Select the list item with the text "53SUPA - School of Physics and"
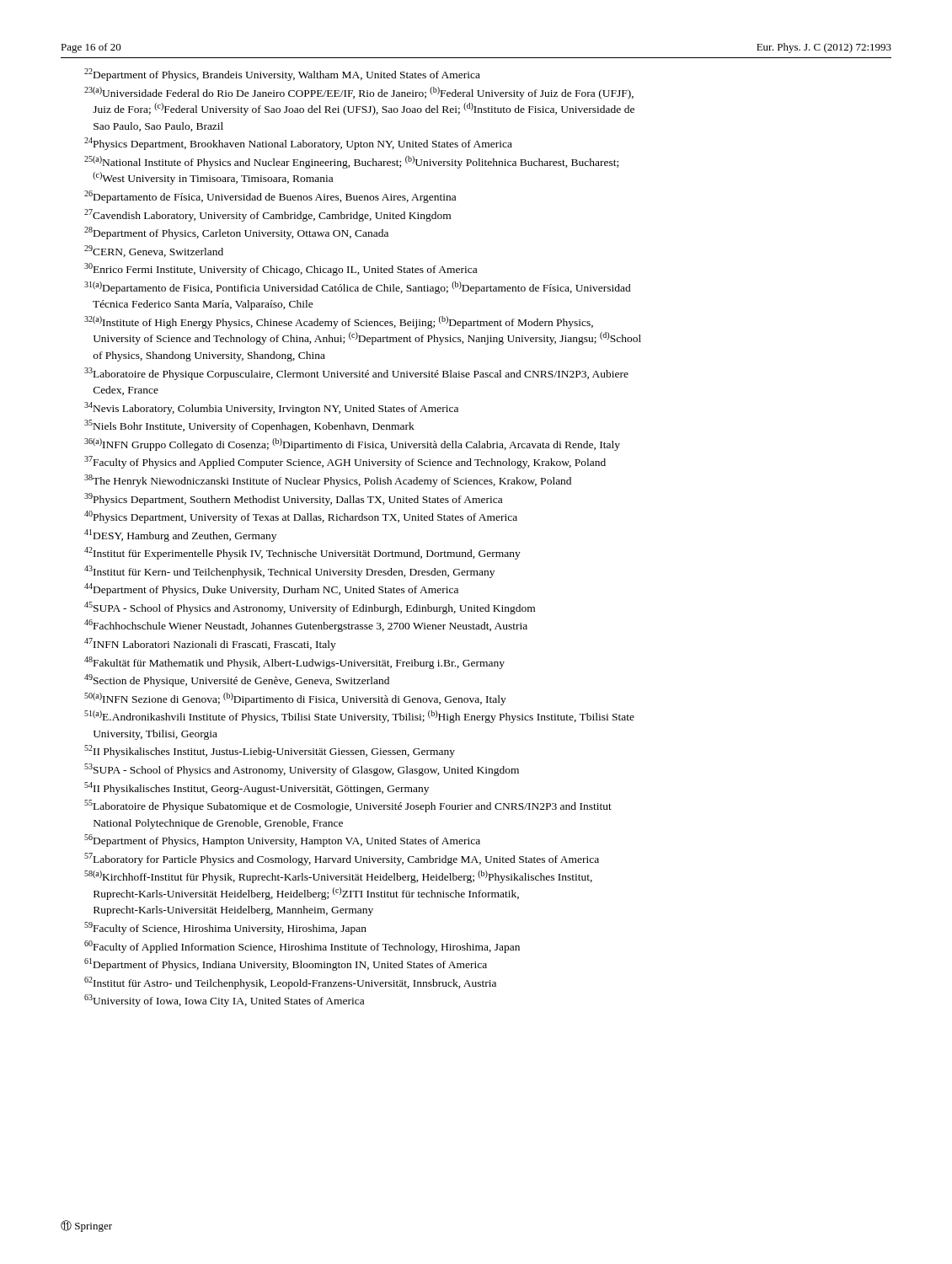The image size is (952, 1264). pyautogui.click(x=302, y=769)
